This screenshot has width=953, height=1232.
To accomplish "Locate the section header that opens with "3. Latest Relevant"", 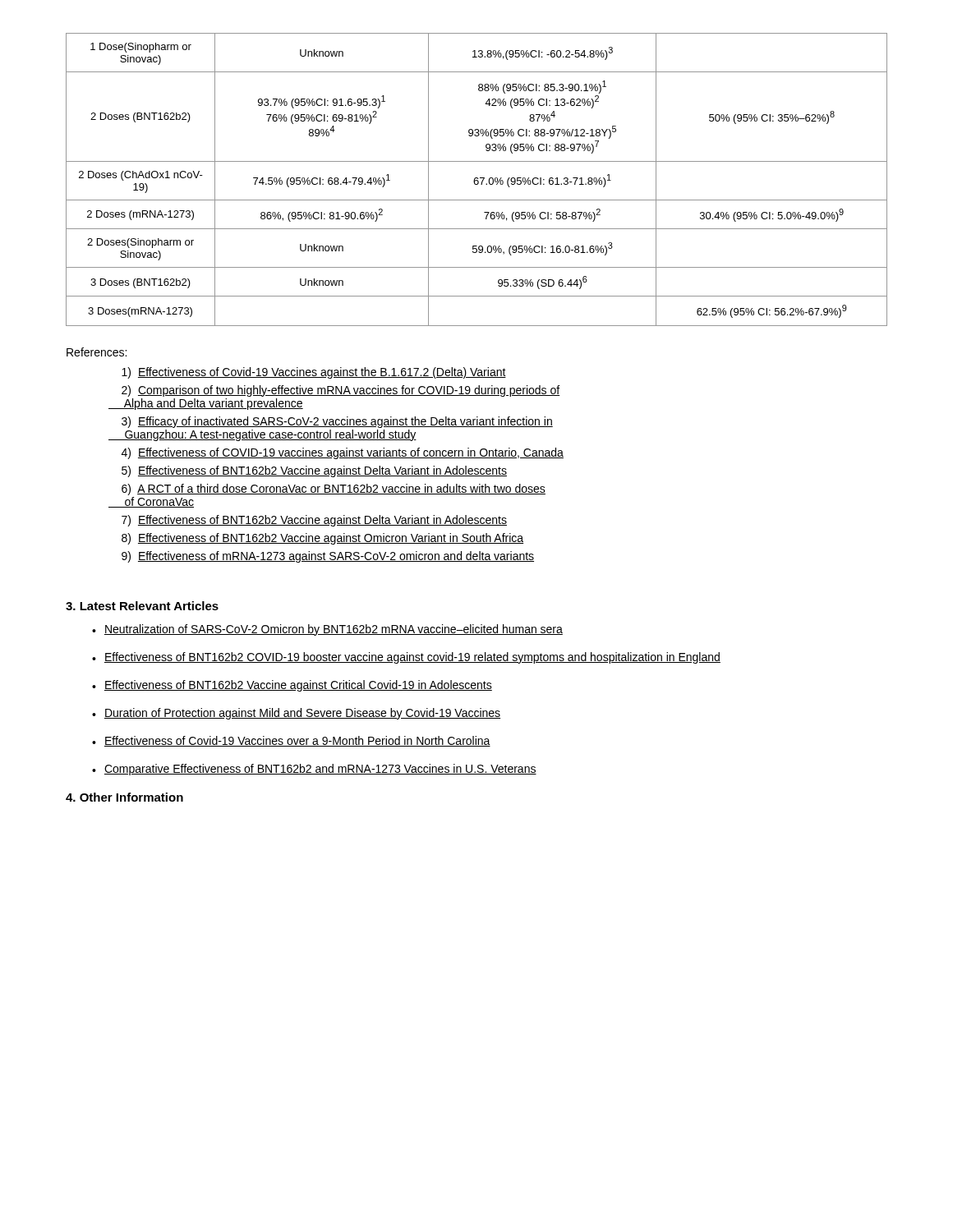I will [x=142, y=605].
